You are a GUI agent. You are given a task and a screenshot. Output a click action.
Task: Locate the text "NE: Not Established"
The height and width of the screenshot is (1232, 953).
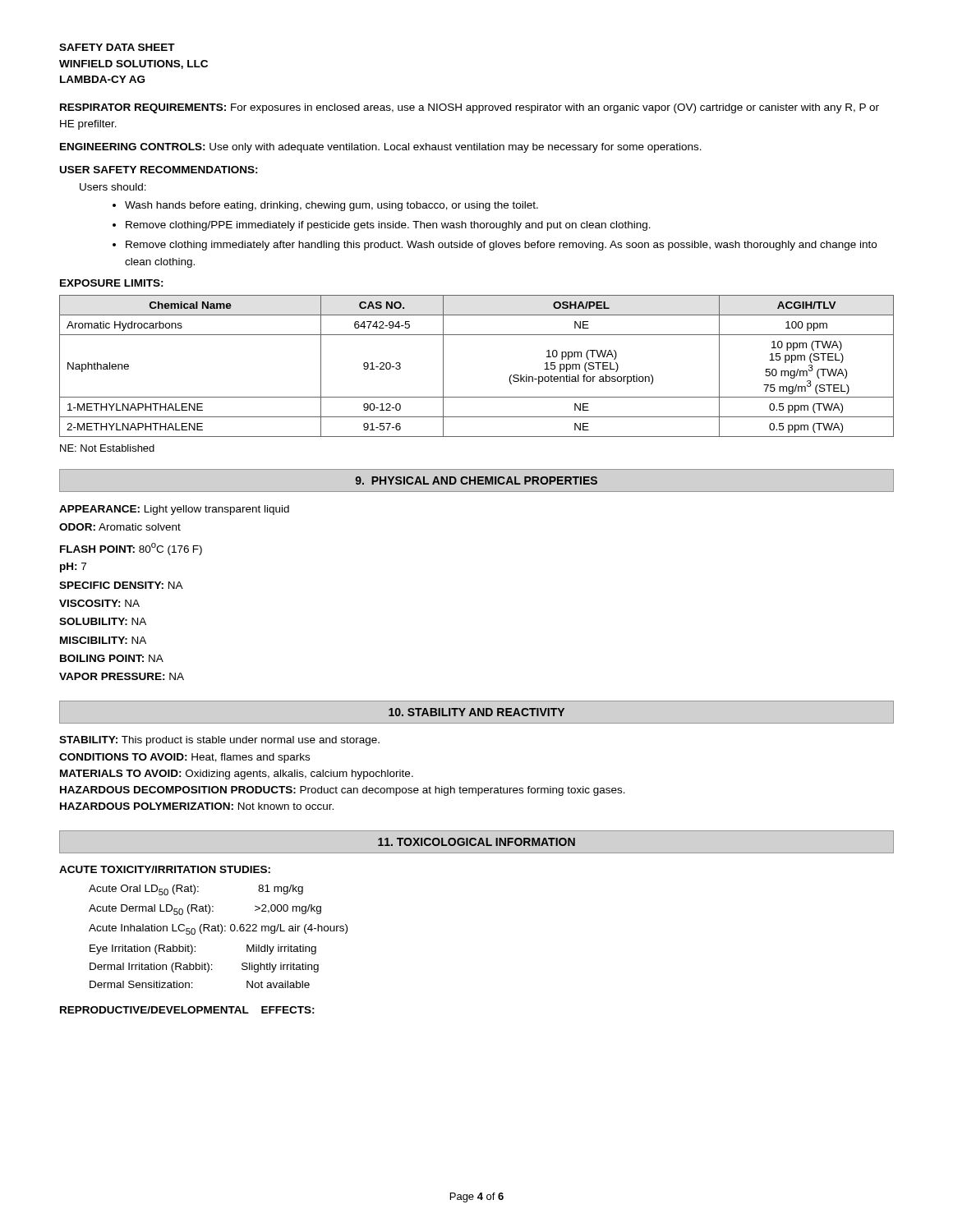(107, 448)
